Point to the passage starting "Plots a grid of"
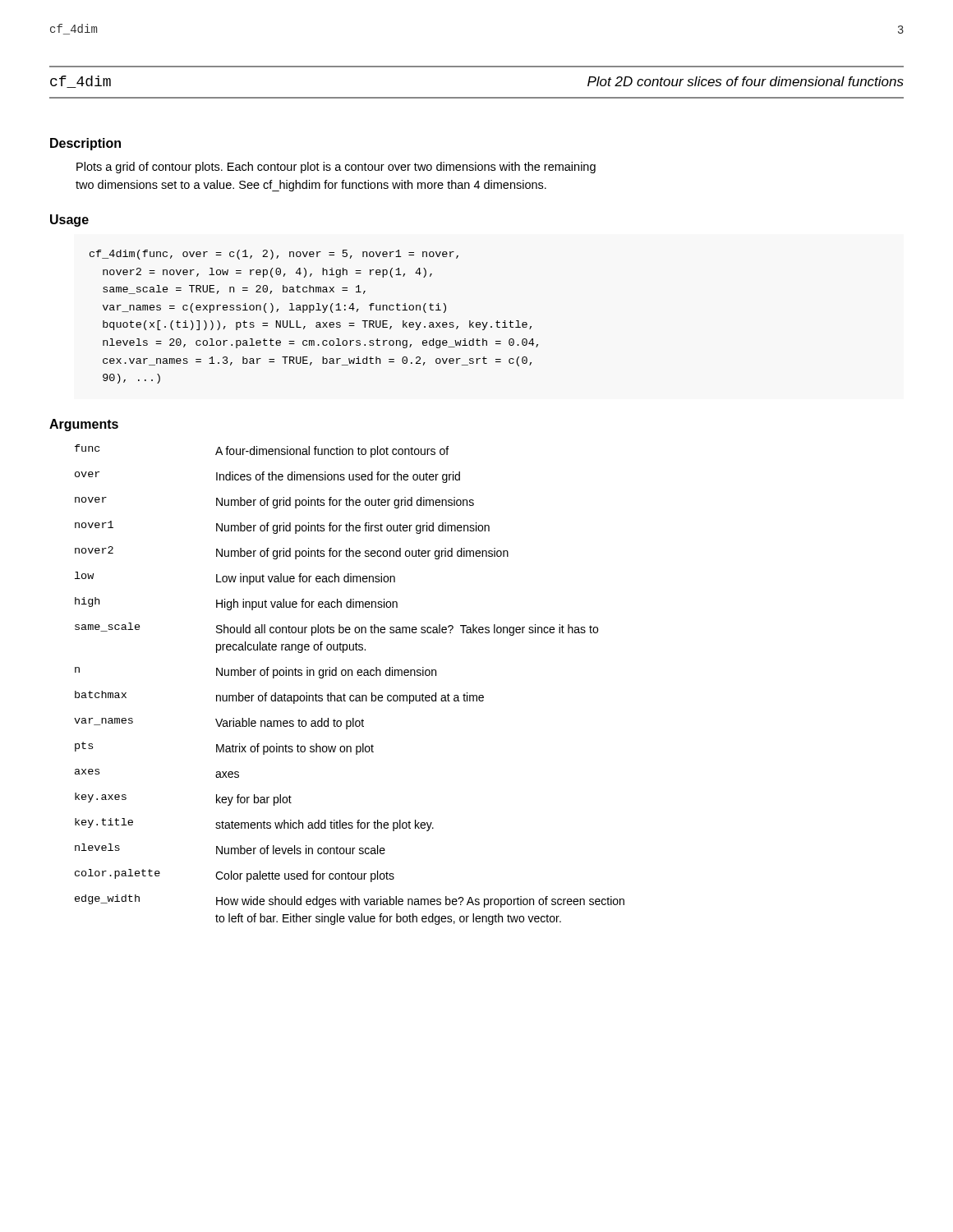 [x=336, y=176]
